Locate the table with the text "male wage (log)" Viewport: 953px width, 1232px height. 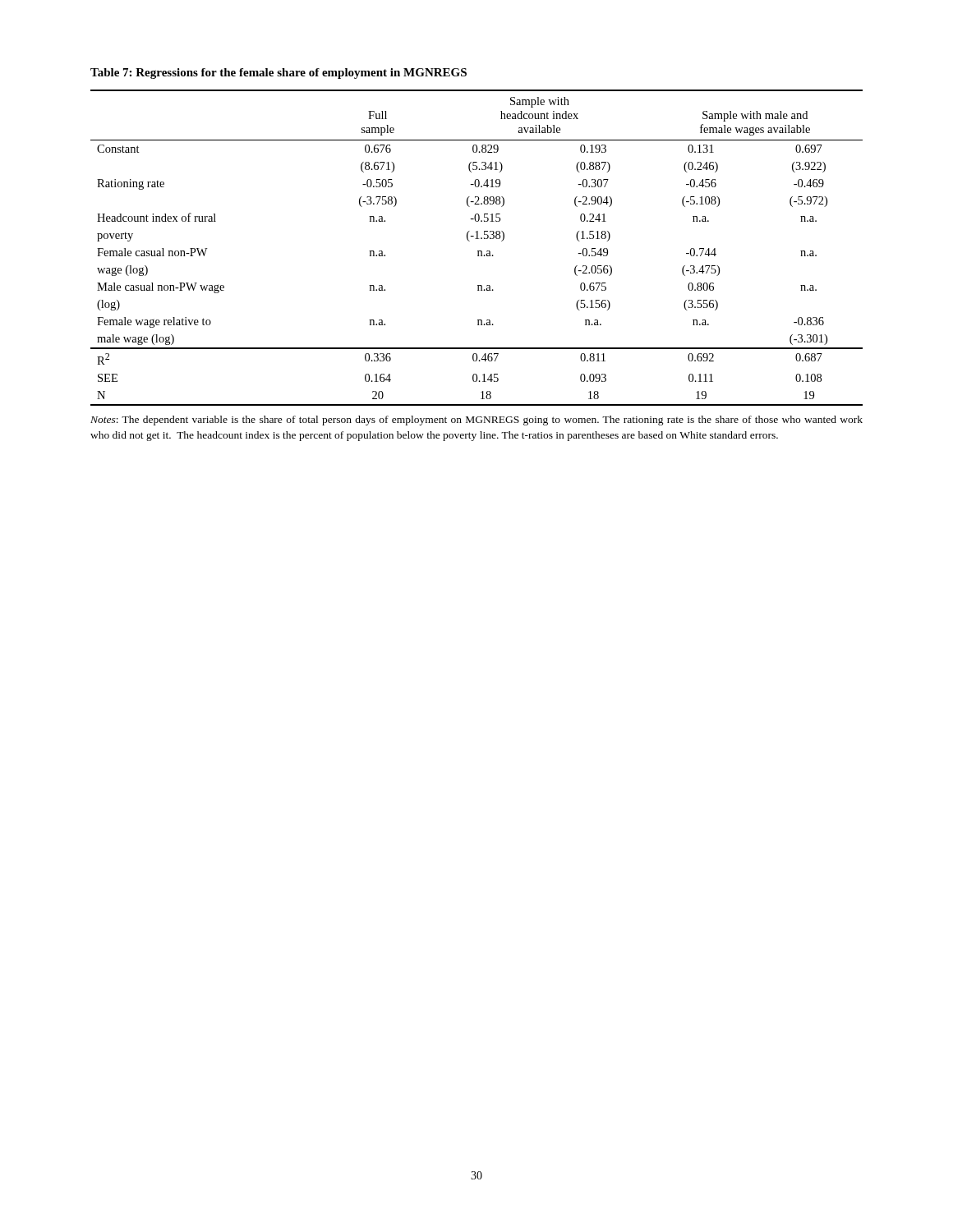(x=476, y=248)
